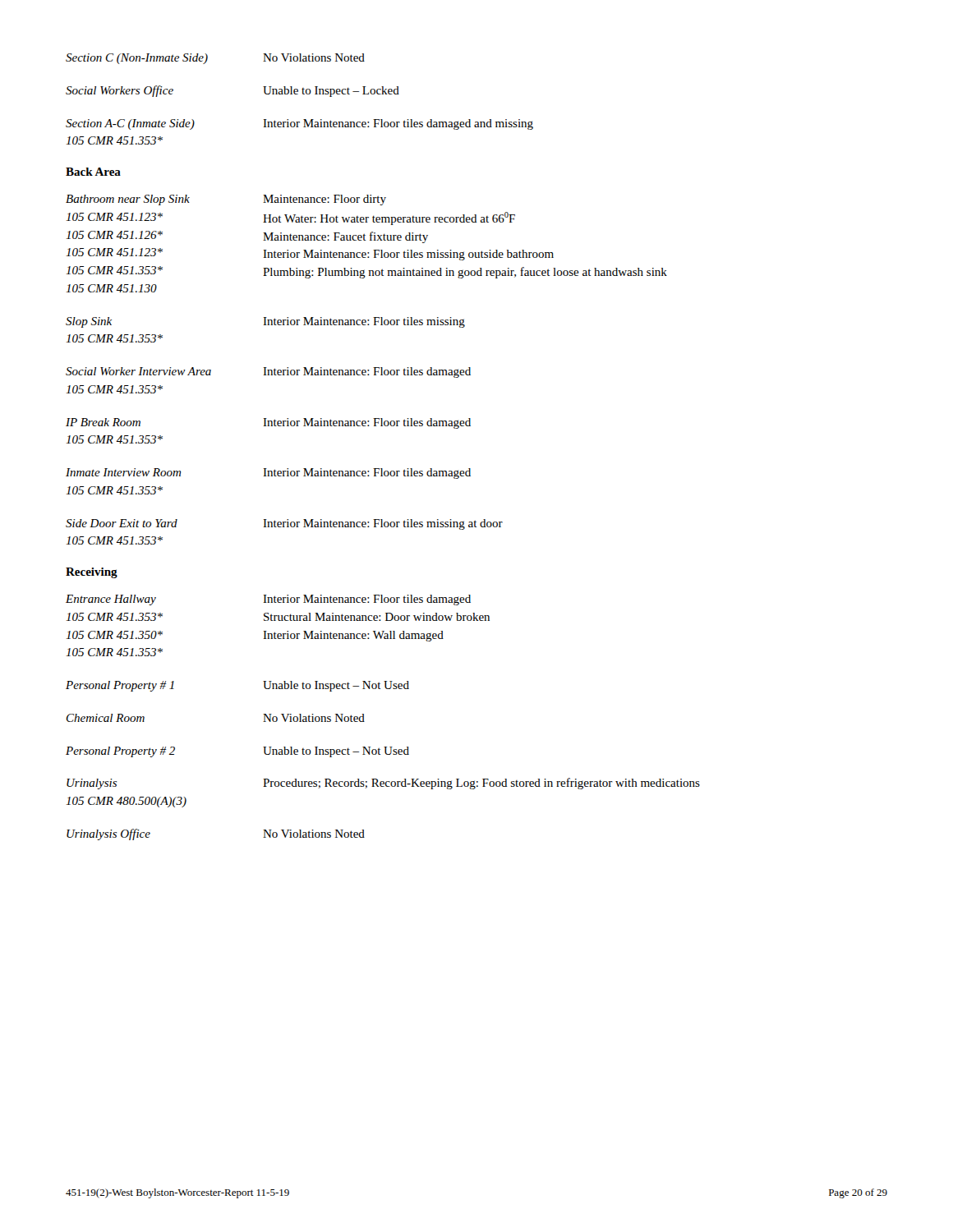Find the text starting "Urinalysis 105 CMR 480.500(A)(3) Procedures; Records; Record-Keeping Log:"
Image resolution: width=953 pixels, height=1232 pixels.
[476, 793]
